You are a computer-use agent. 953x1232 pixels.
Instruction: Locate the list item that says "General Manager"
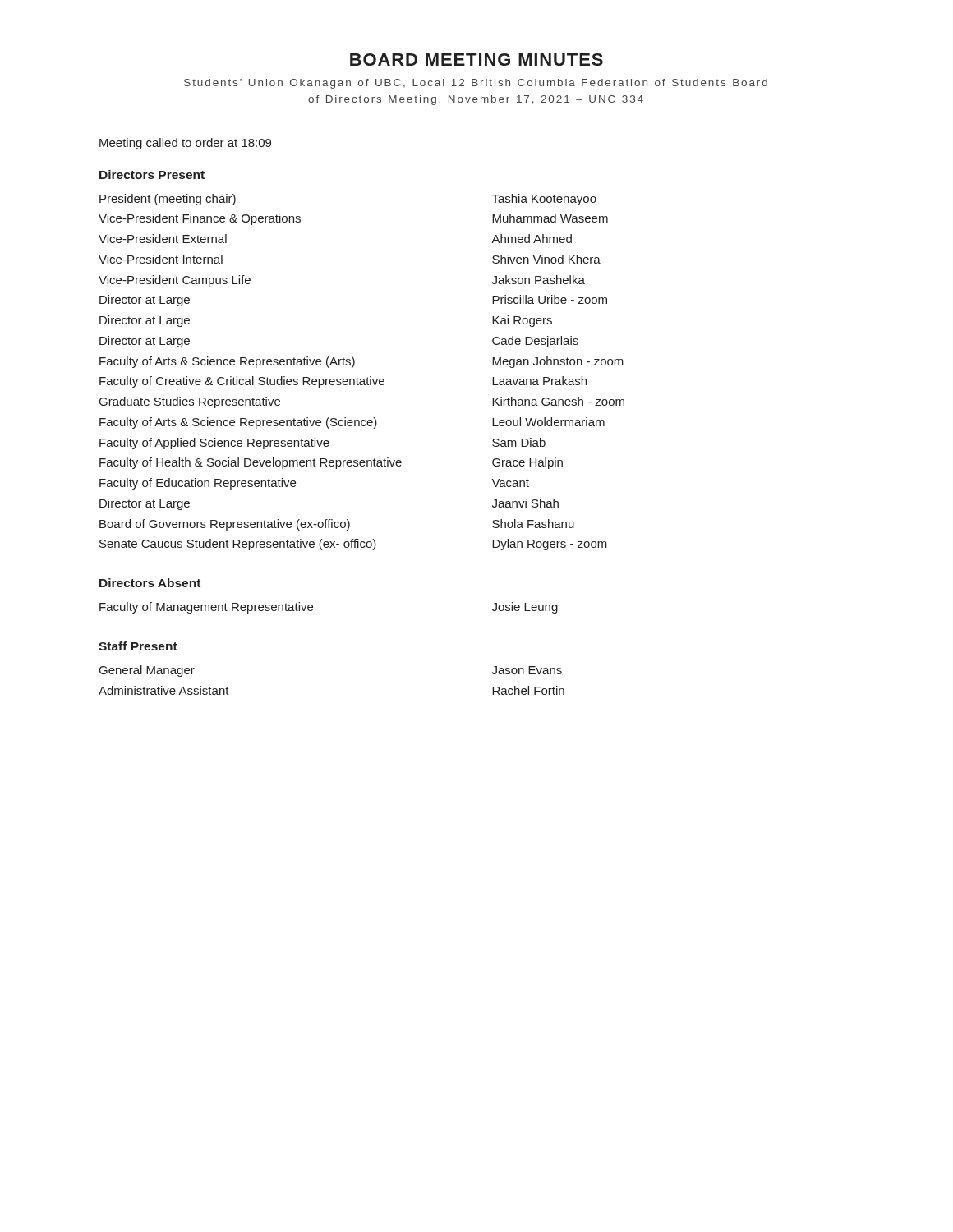pyautogui.click(x=147, y=670)
